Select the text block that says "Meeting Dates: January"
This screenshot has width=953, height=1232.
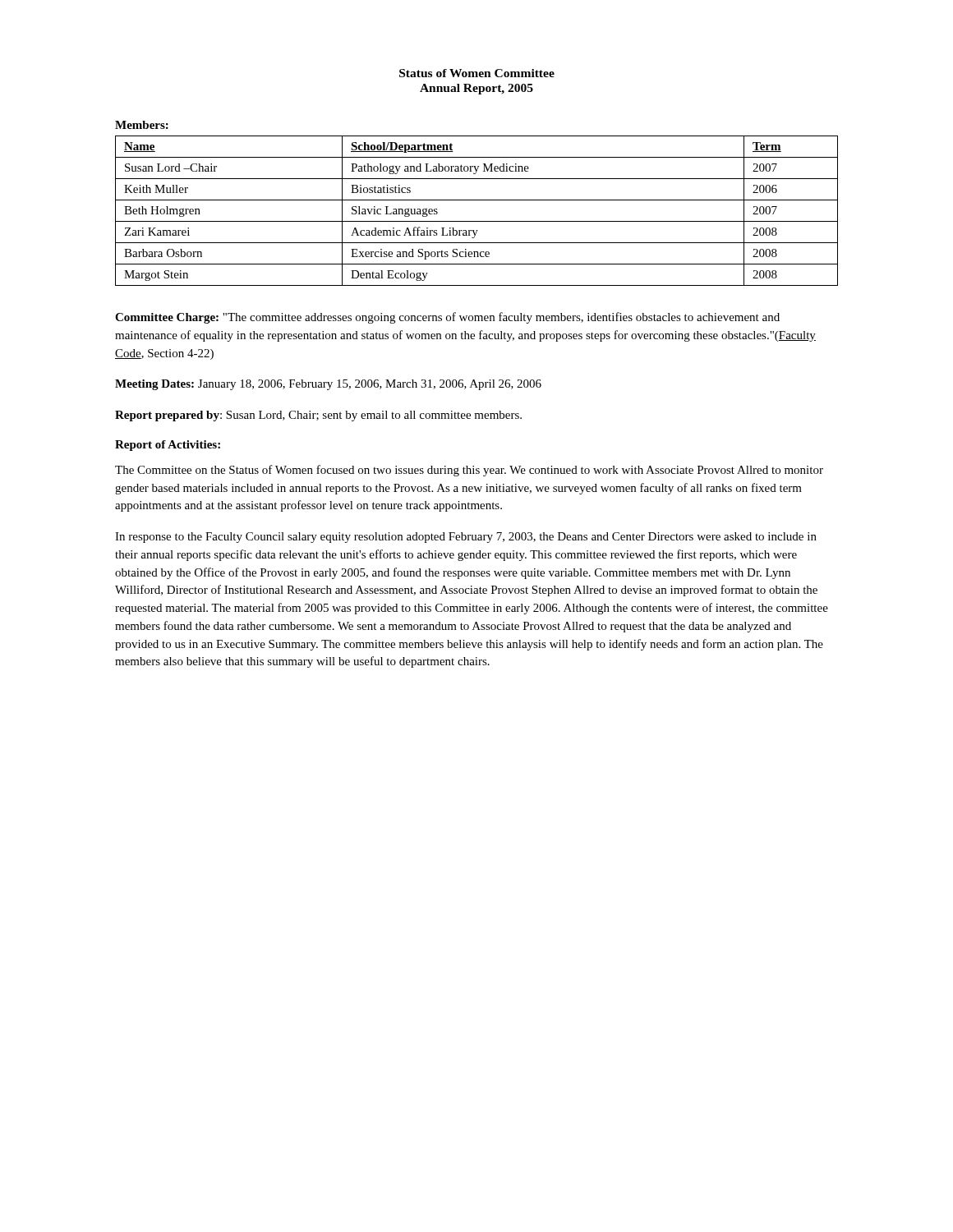click(x=328, y=384)
